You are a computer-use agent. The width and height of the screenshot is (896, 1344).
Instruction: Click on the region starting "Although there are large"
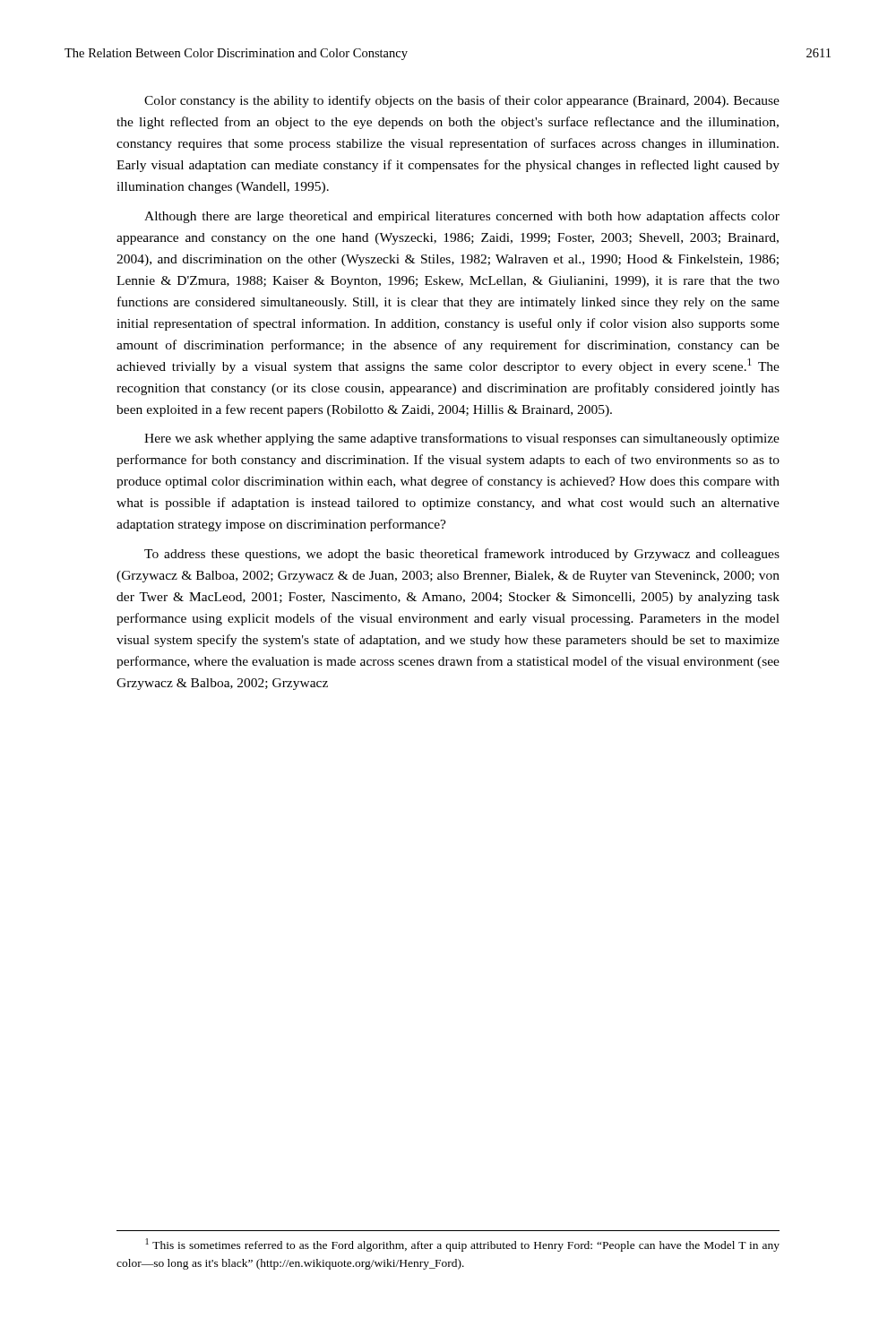[x=448, y=312]
